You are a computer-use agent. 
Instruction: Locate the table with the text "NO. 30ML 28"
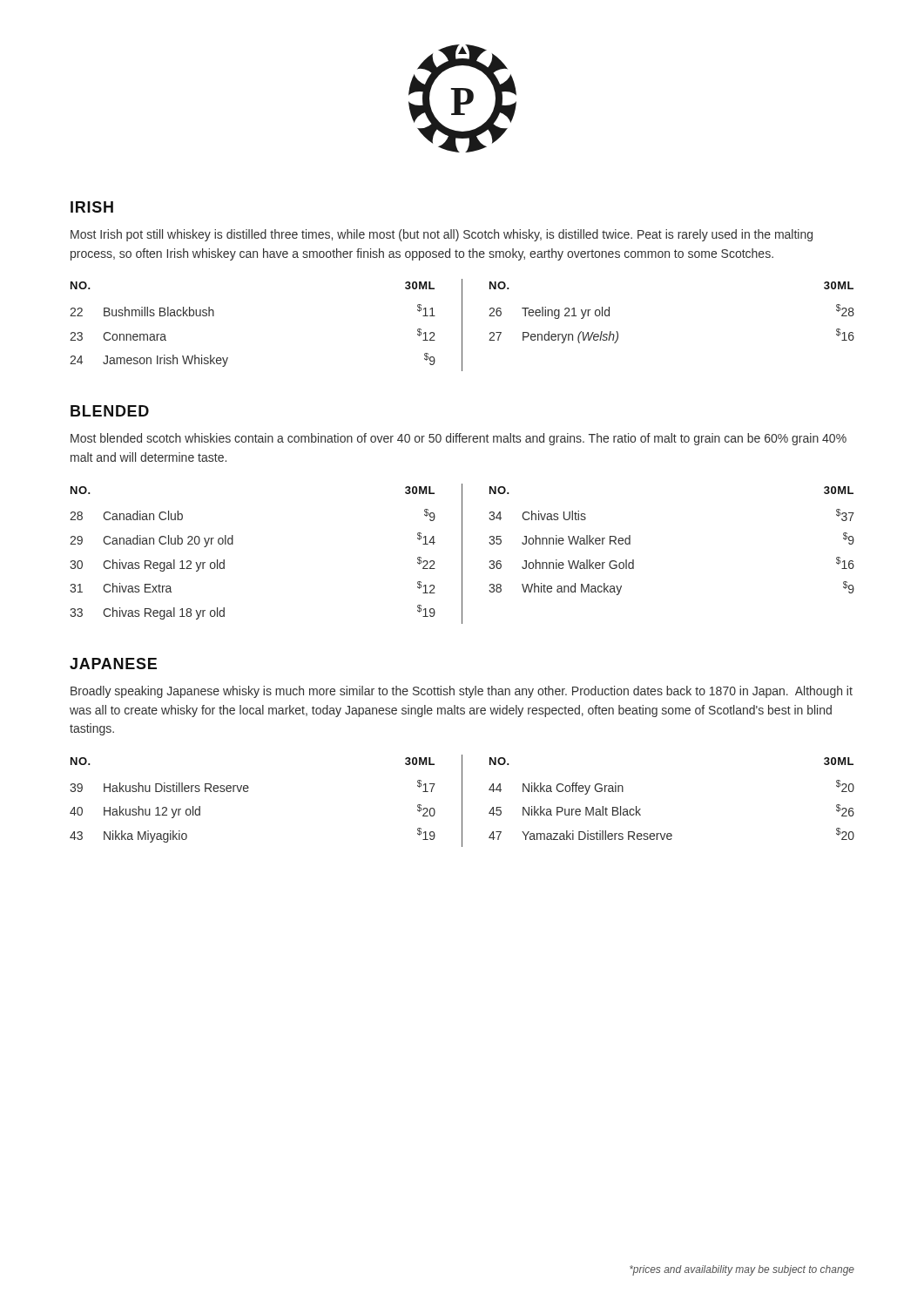(462, 554)
